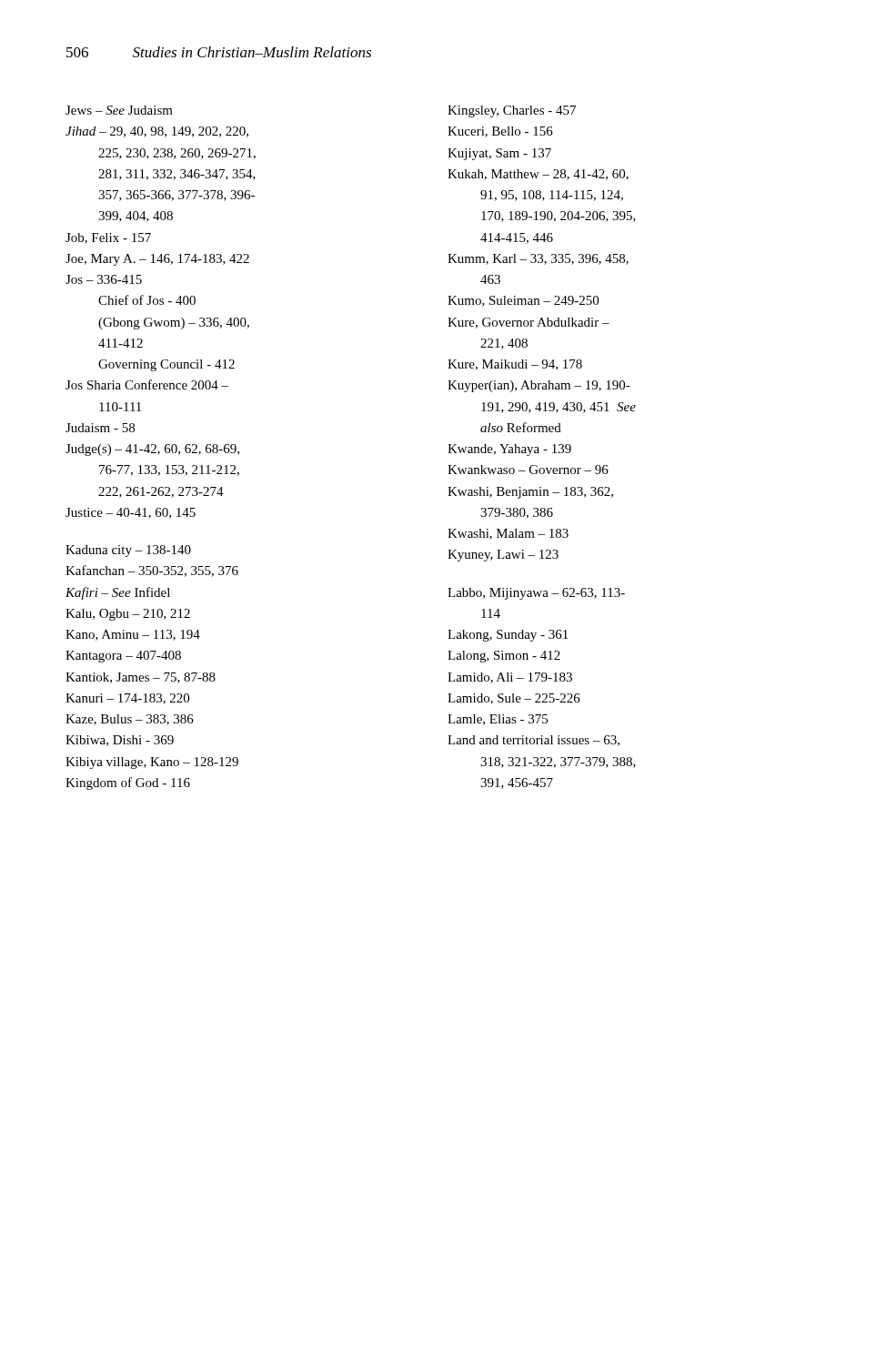Find the list item containing "Joe, Mary A. – 146,"
The width and height of the screenshot is (896, 1365).
158,258
